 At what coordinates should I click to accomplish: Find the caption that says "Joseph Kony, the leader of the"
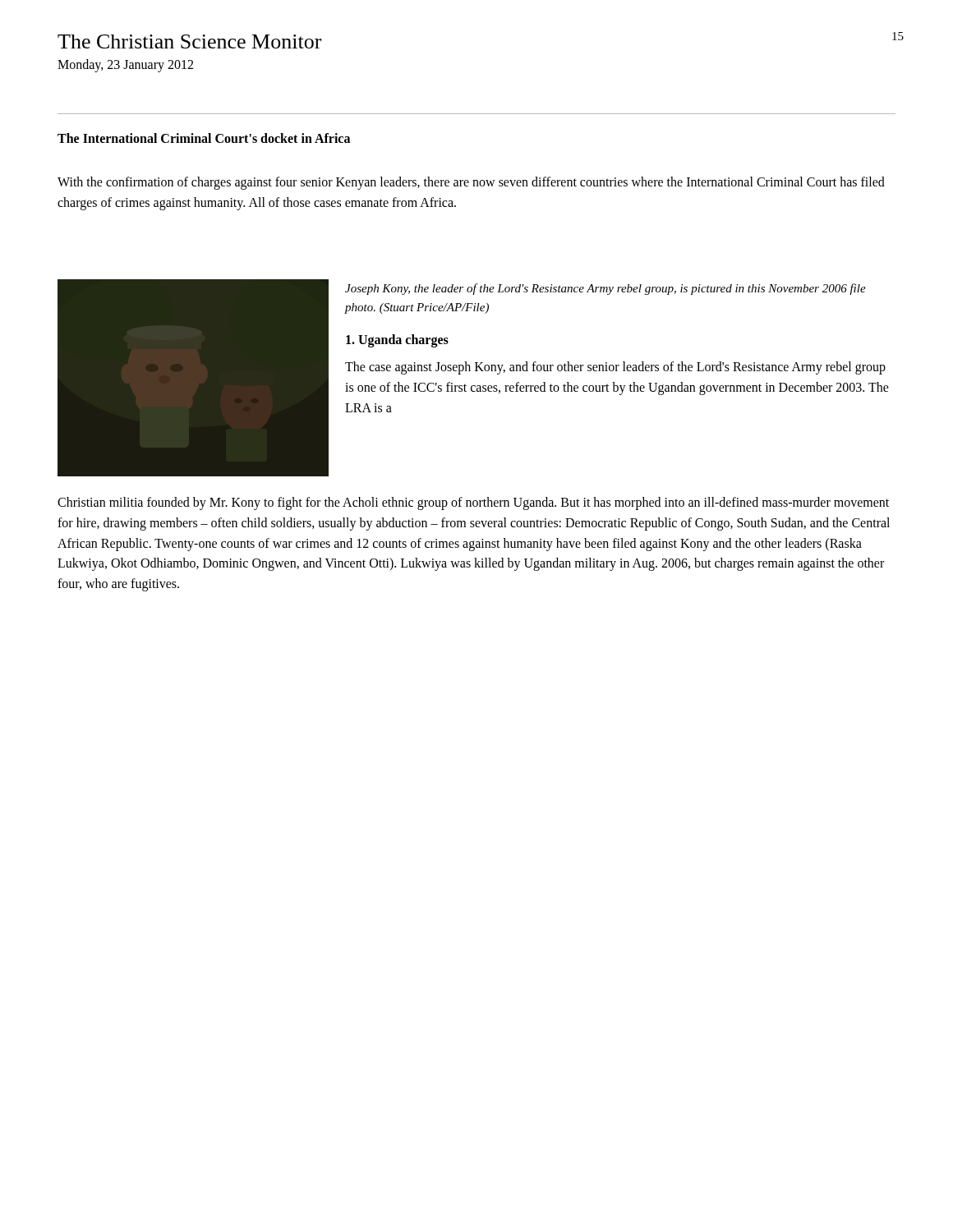[620, 298]
